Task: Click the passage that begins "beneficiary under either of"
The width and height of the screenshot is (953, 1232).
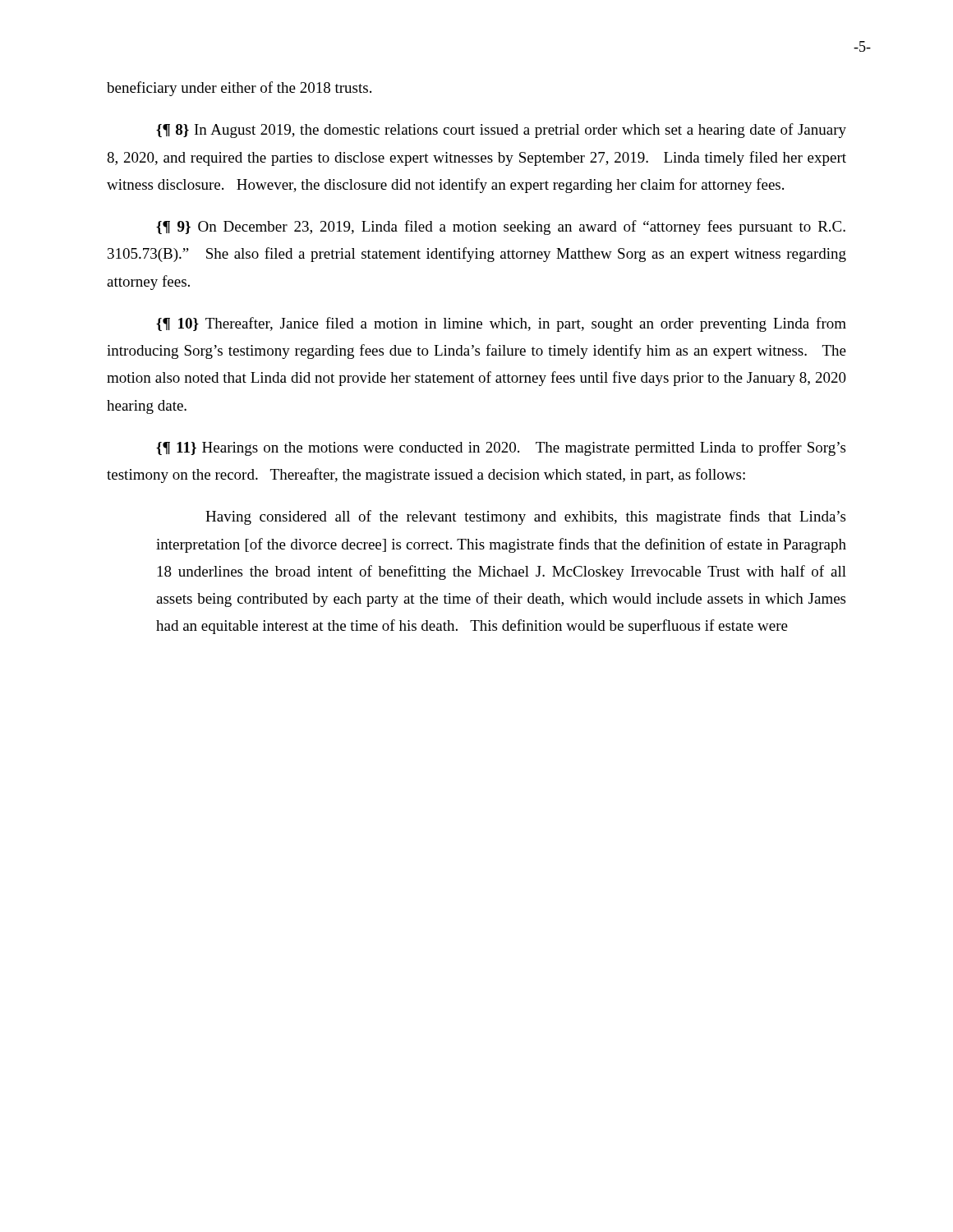Action: pyautogui.click(x=240, y=87)
